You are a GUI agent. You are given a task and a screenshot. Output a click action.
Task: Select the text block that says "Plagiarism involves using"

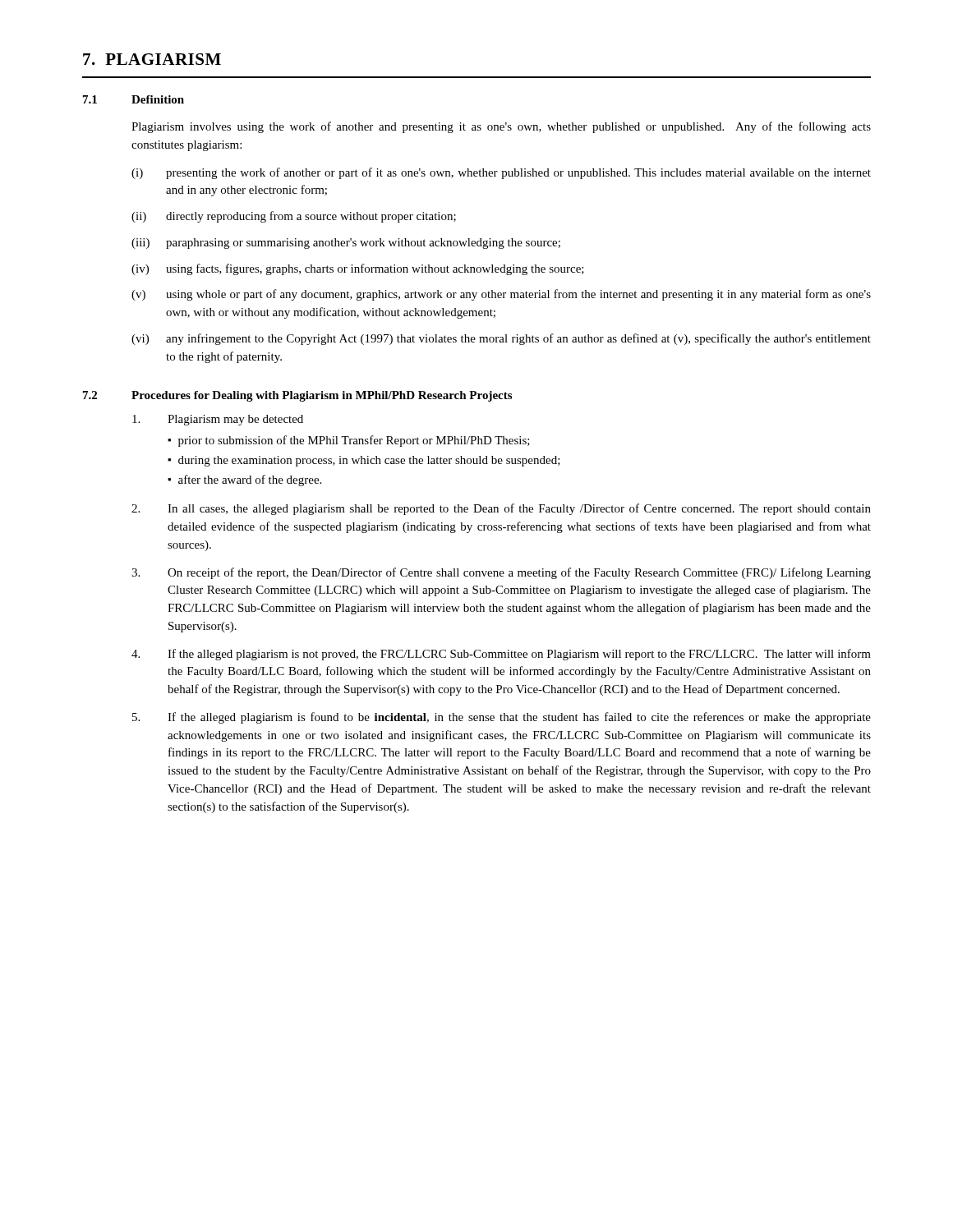[x=501, y=135]
